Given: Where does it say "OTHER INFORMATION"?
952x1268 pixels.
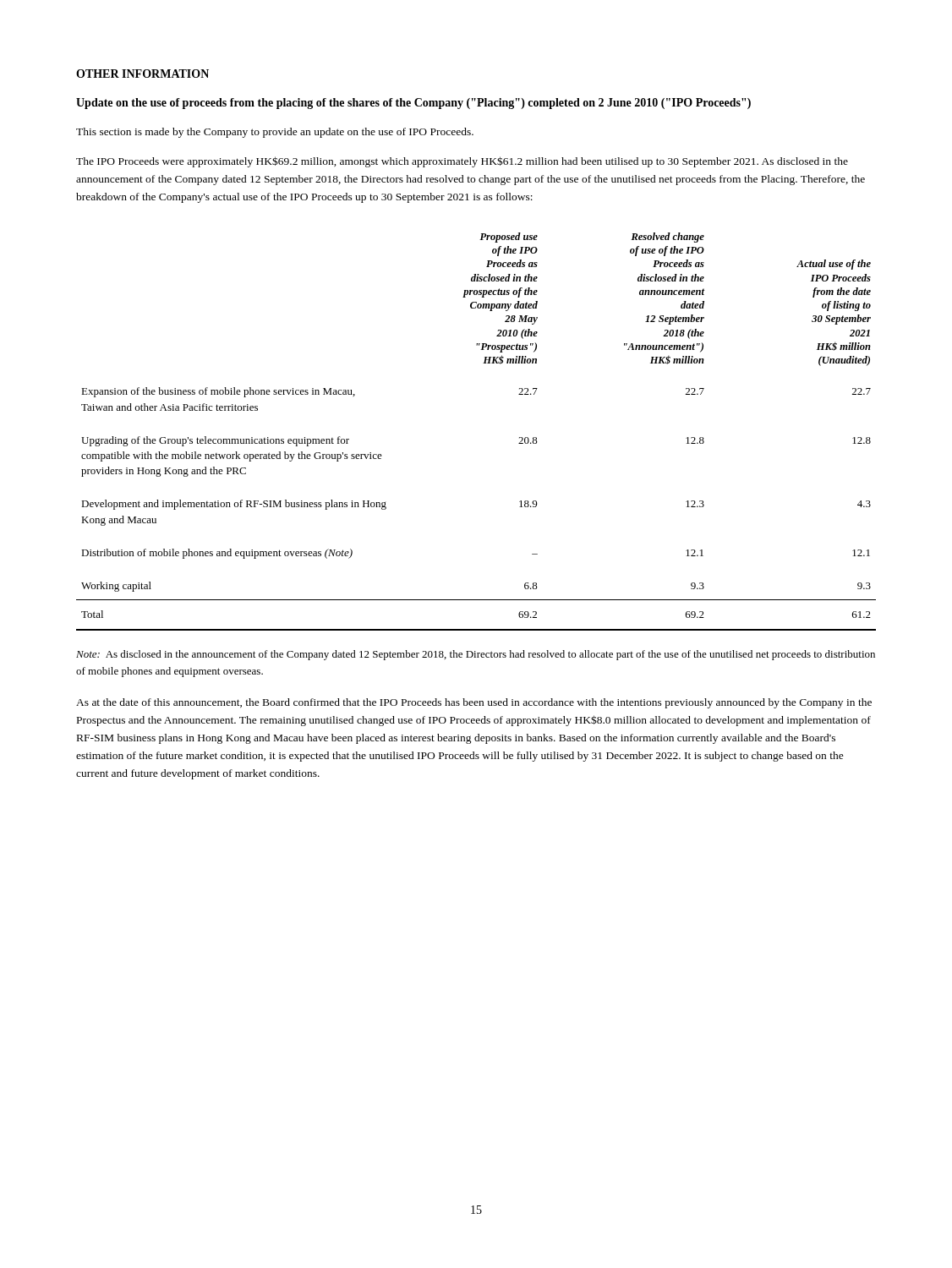Looking at the screenshot, I should (x=143, y=74).
